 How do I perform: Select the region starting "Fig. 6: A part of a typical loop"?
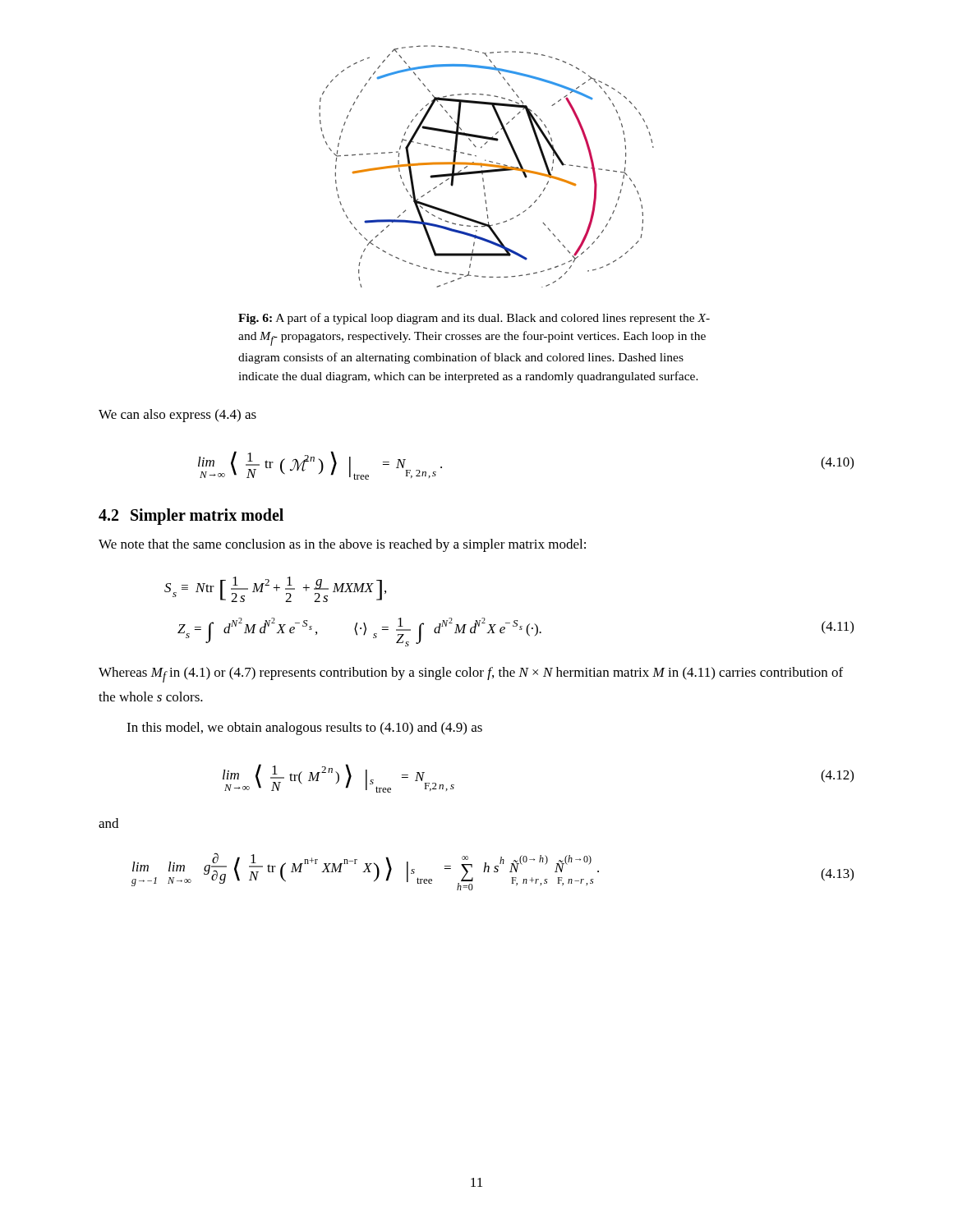click(x=476, y=347)
